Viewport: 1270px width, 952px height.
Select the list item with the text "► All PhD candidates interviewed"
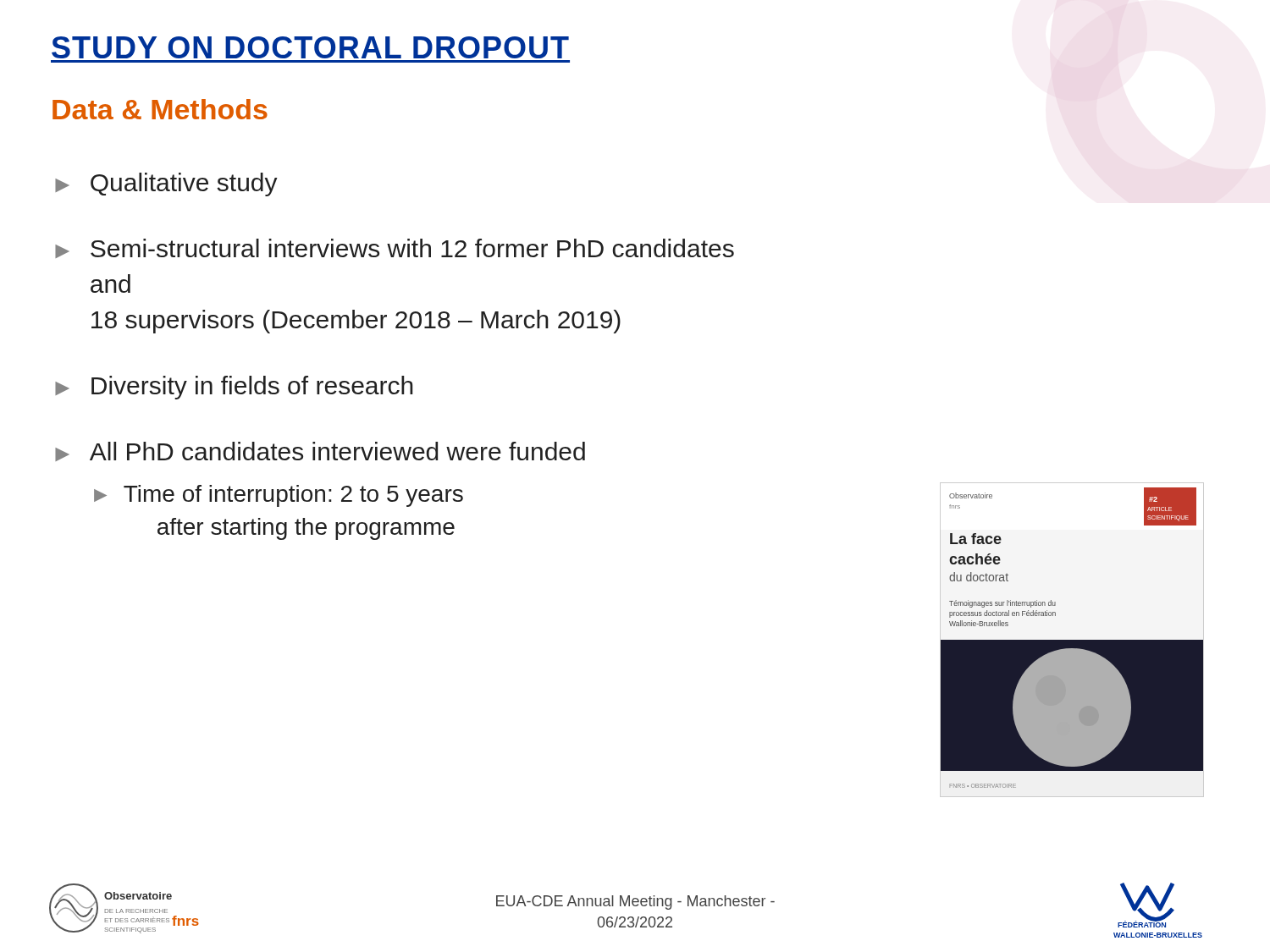(x=319, y=489)
